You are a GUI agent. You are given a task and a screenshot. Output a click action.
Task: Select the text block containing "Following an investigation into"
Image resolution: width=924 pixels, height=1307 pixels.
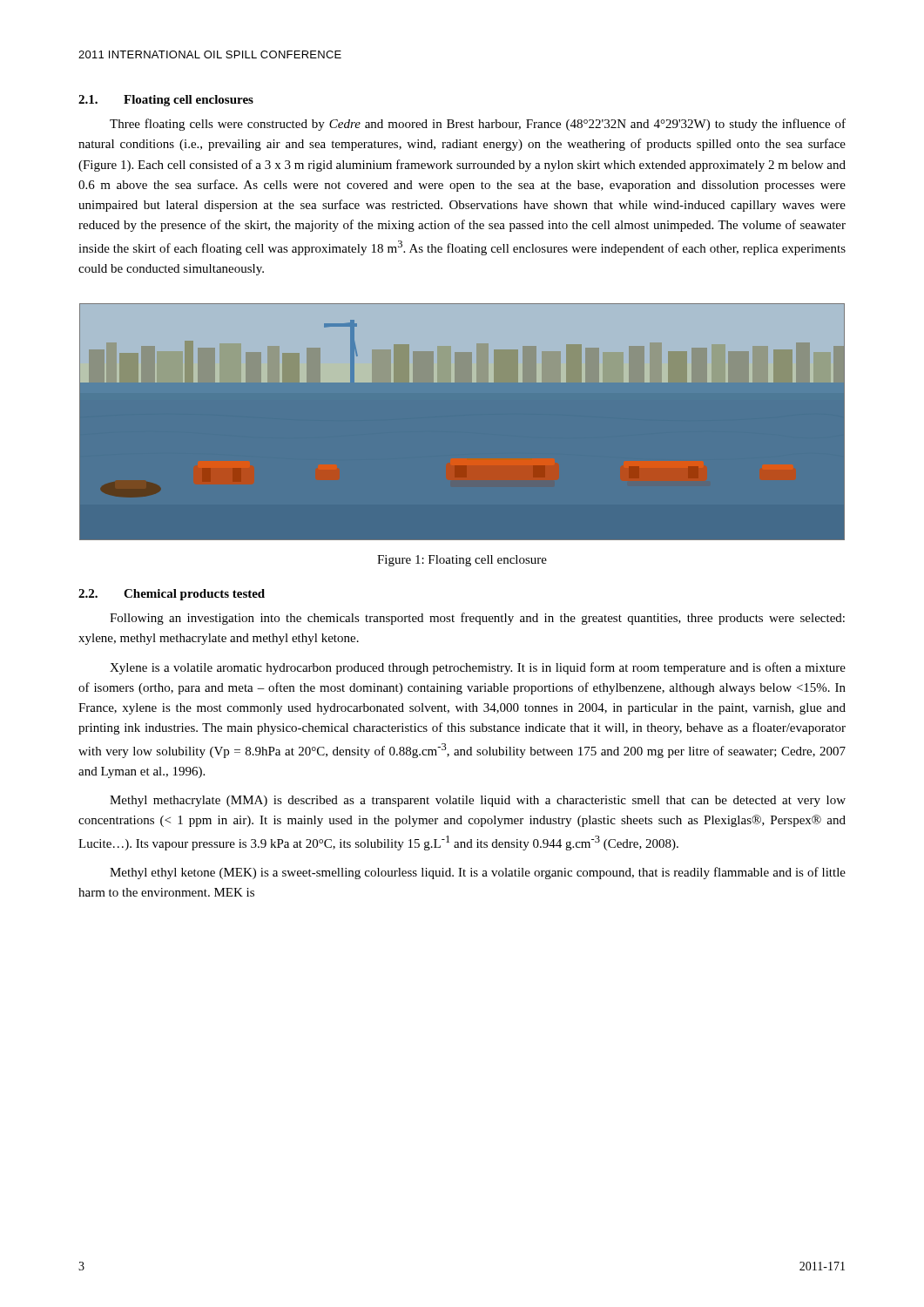coord(462,628)
